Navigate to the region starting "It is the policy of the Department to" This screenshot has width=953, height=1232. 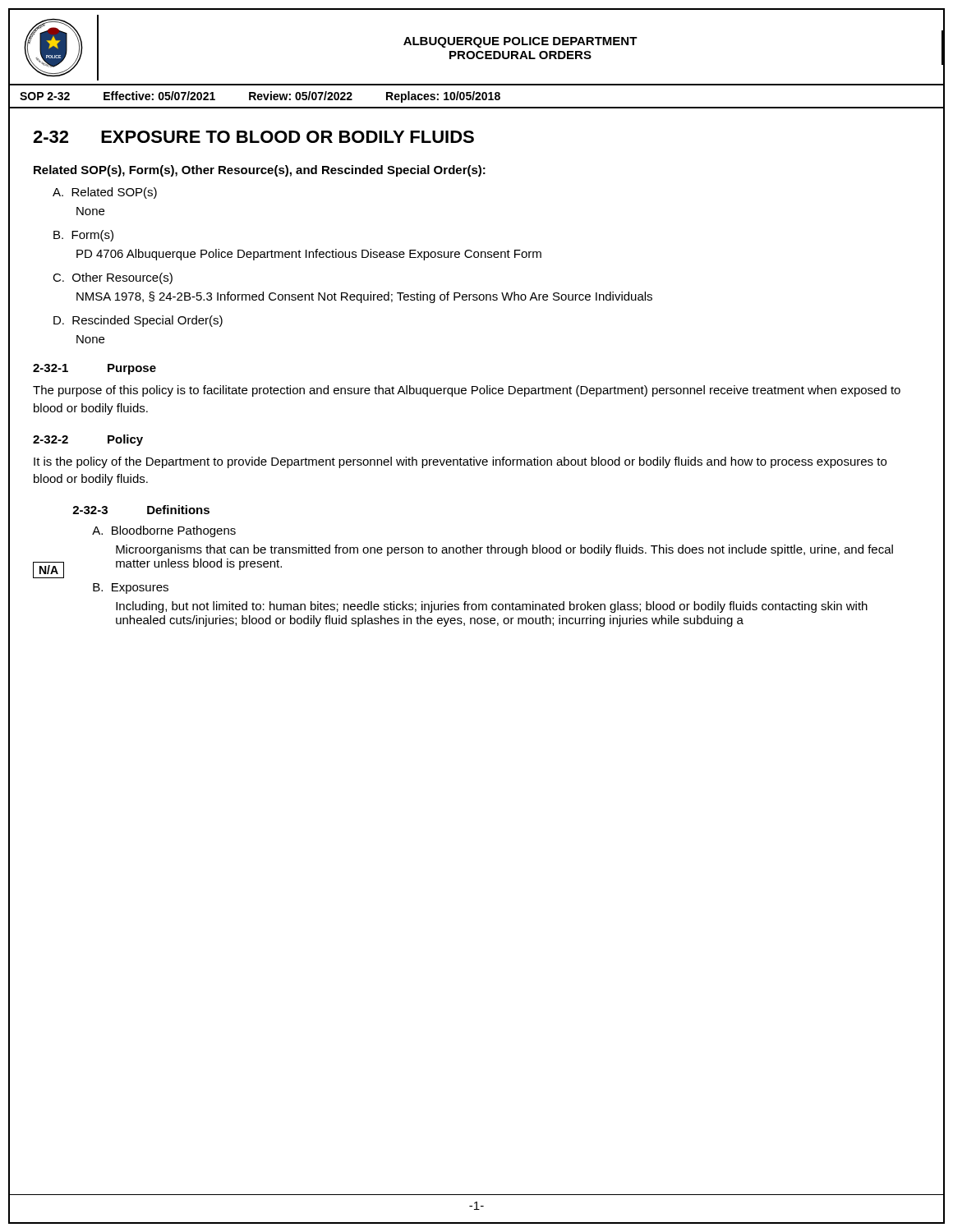460,470
